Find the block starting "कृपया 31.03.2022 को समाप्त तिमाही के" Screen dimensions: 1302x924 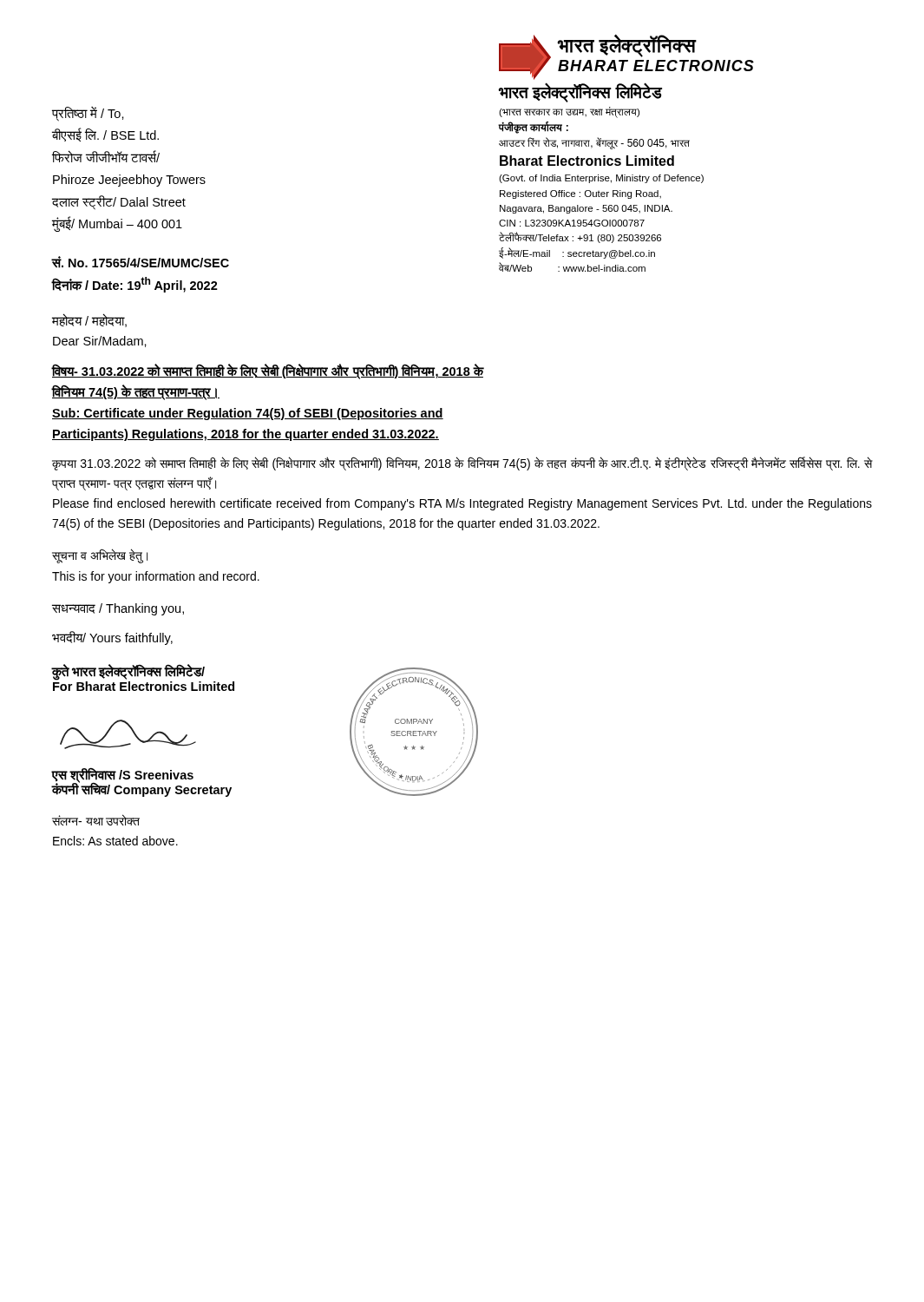(x=462, y=494)
